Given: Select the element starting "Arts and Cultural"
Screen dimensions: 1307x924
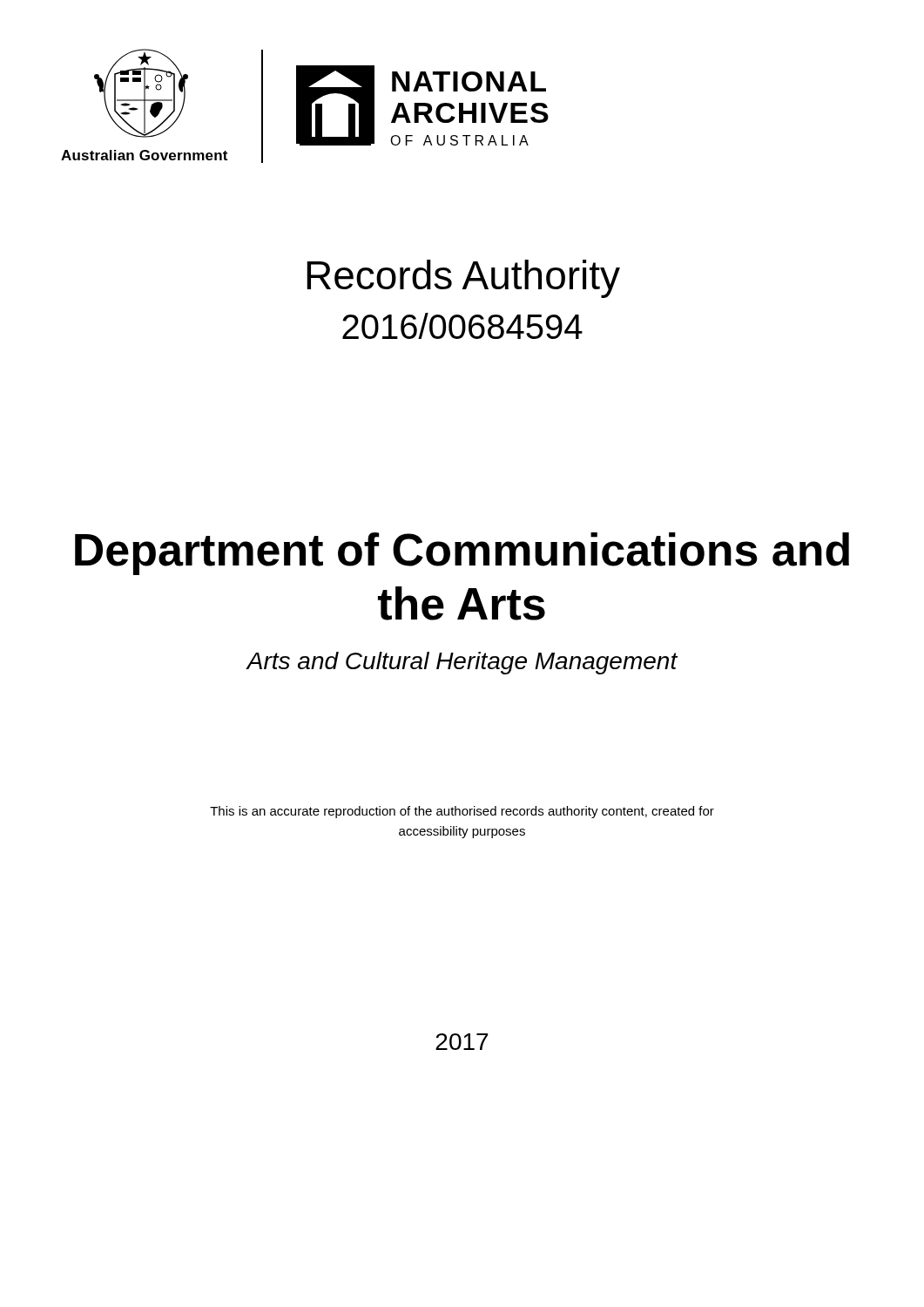Looking at the screenshot, I should tap(462, 661).
